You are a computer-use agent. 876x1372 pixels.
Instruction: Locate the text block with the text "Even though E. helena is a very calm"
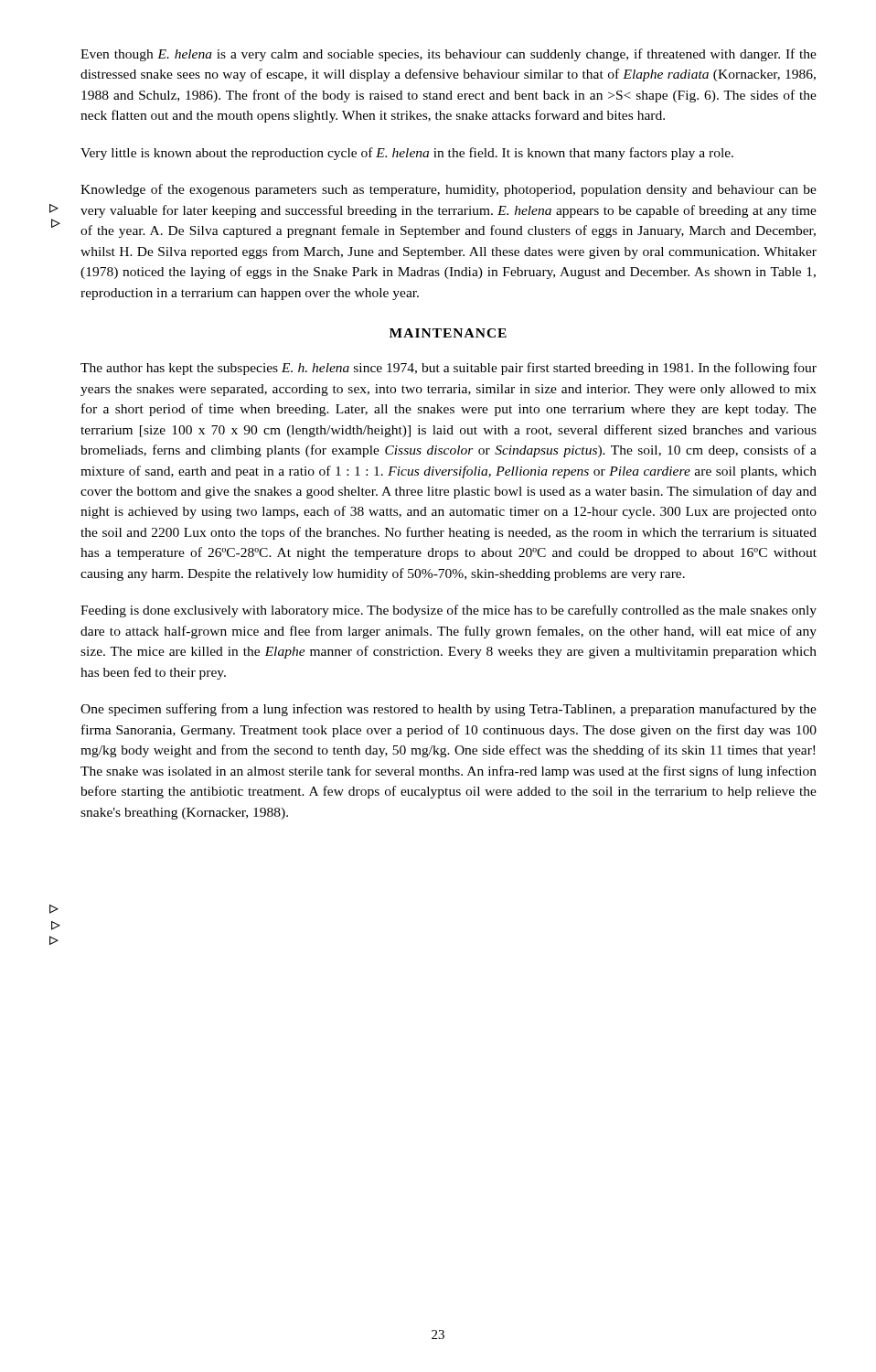449,84
